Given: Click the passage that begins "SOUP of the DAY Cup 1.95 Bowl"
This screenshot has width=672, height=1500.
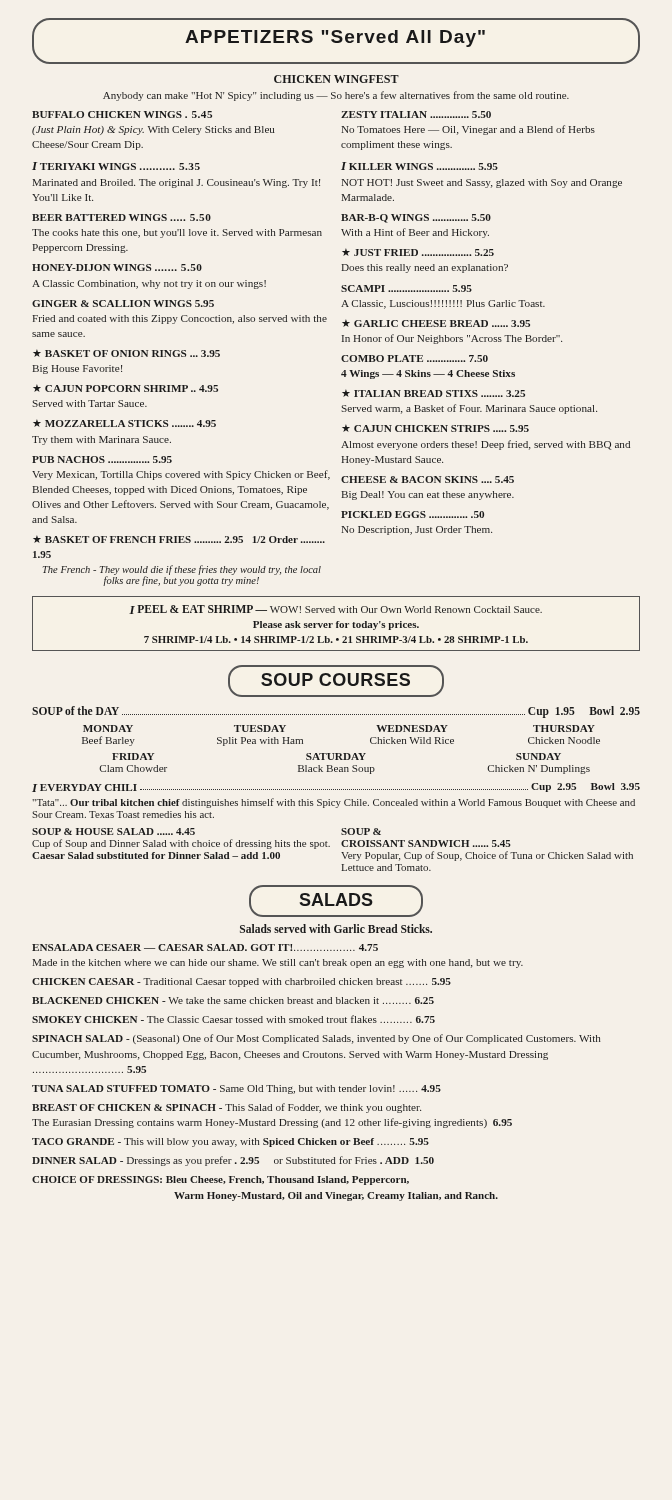Looking at the screenshot, I should point(336,711).
